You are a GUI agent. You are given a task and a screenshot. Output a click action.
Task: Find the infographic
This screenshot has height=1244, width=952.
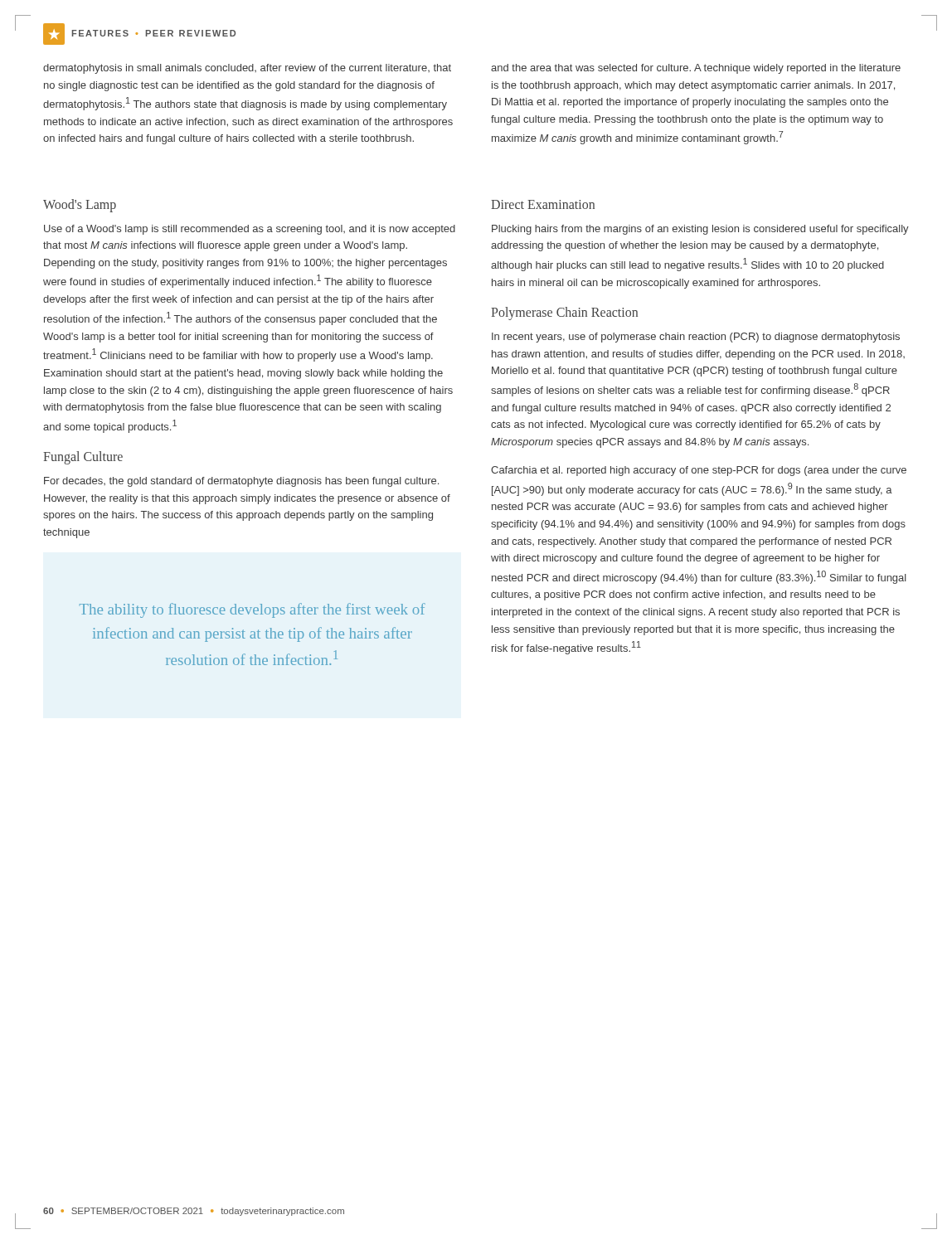point(252,636)
